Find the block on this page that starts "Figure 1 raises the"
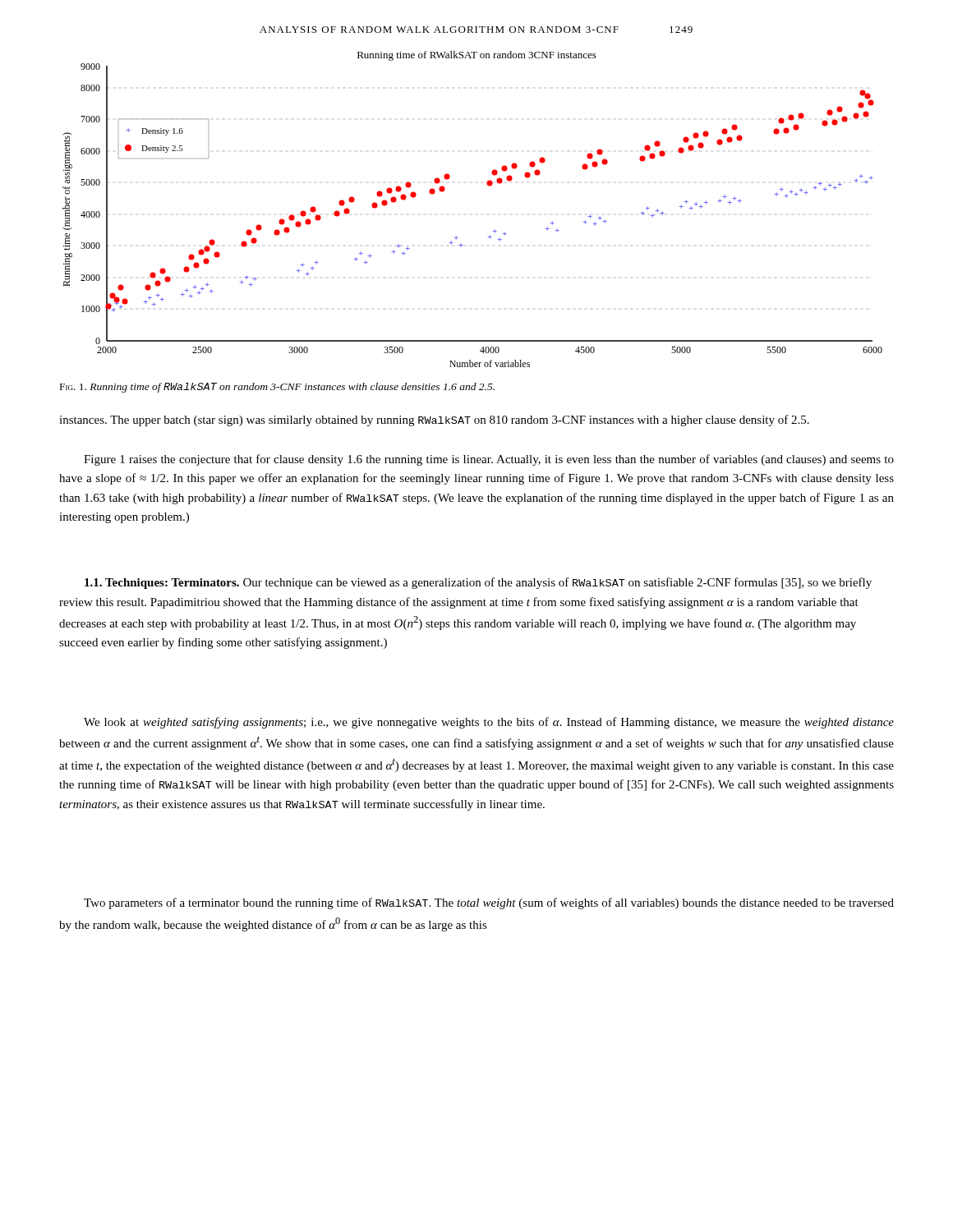The height and width of the screenshot is (1232, 953). (x=476, y=489)
